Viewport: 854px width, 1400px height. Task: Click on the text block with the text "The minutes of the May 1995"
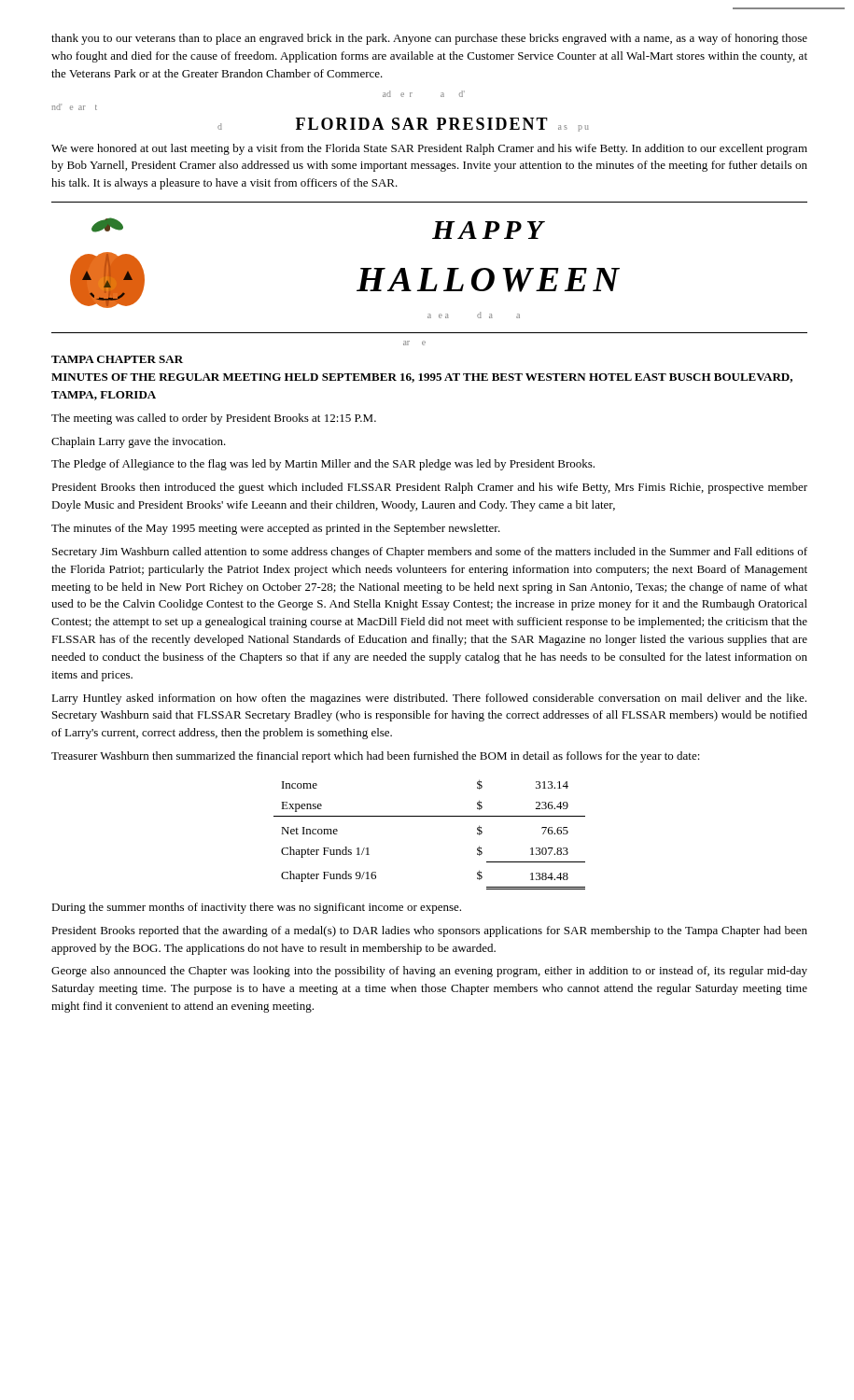[276, 528]
